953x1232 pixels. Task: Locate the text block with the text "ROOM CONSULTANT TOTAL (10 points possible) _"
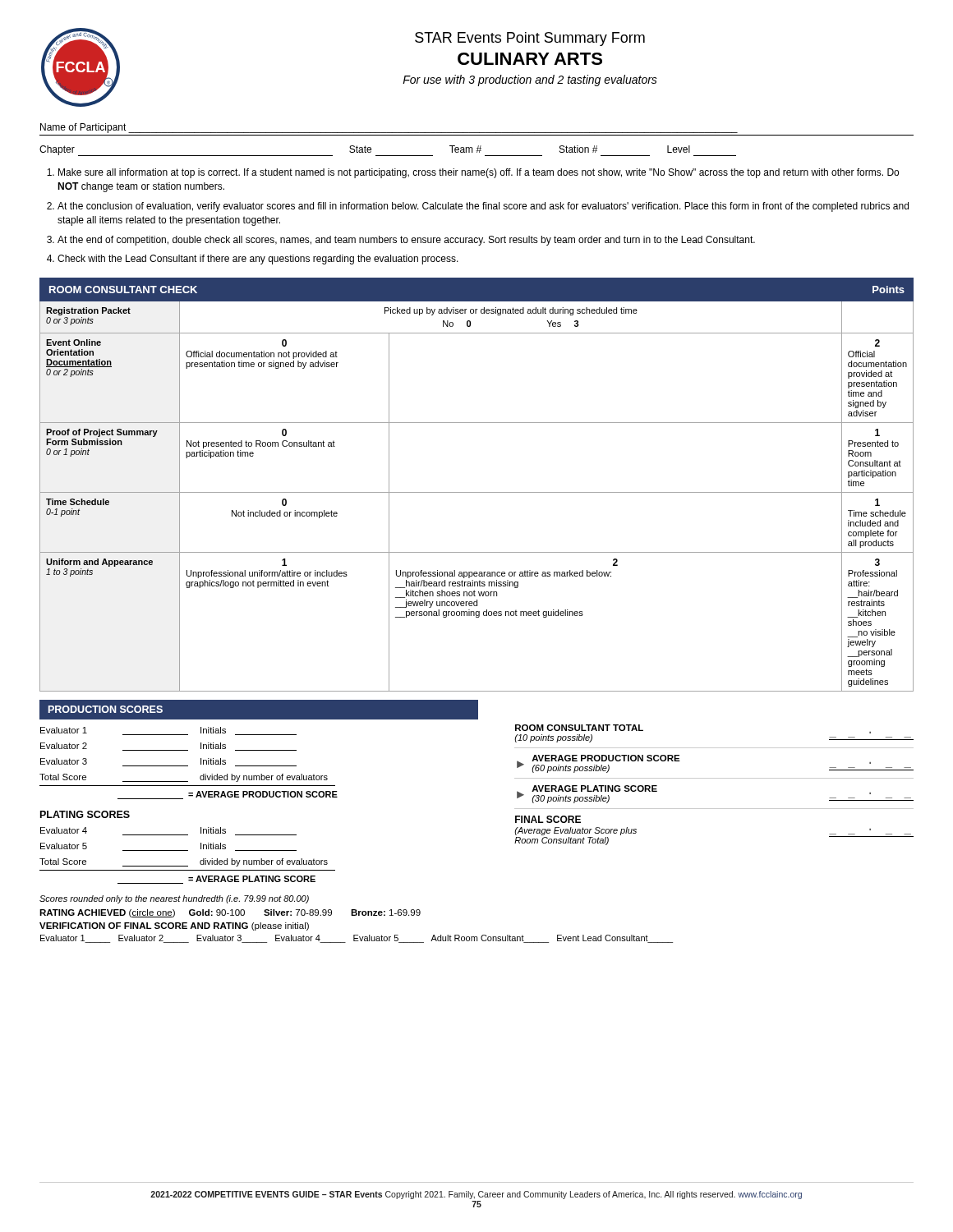pyautogui.click(x=714, y=786)
